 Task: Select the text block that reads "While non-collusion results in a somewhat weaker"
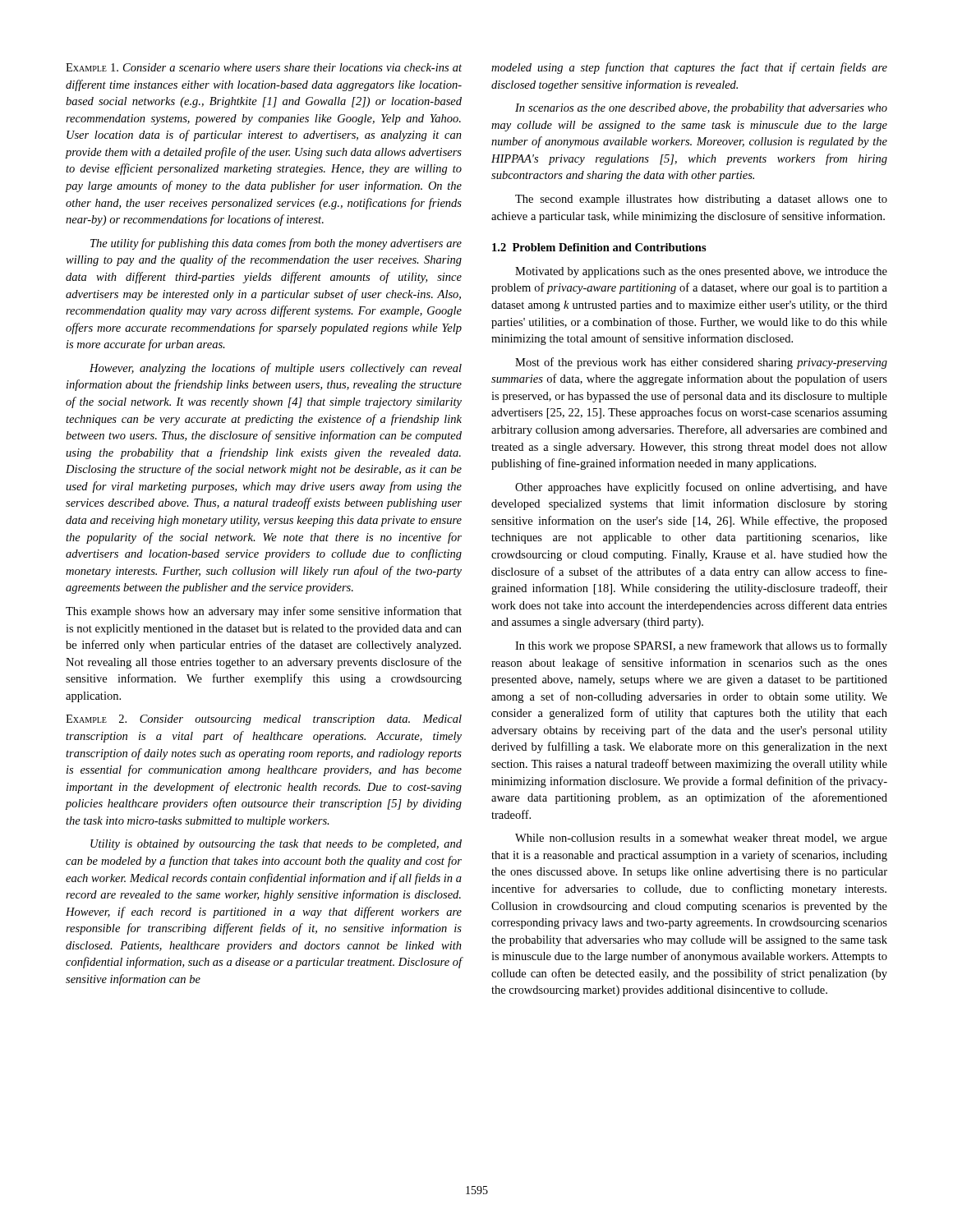point(689,914)
